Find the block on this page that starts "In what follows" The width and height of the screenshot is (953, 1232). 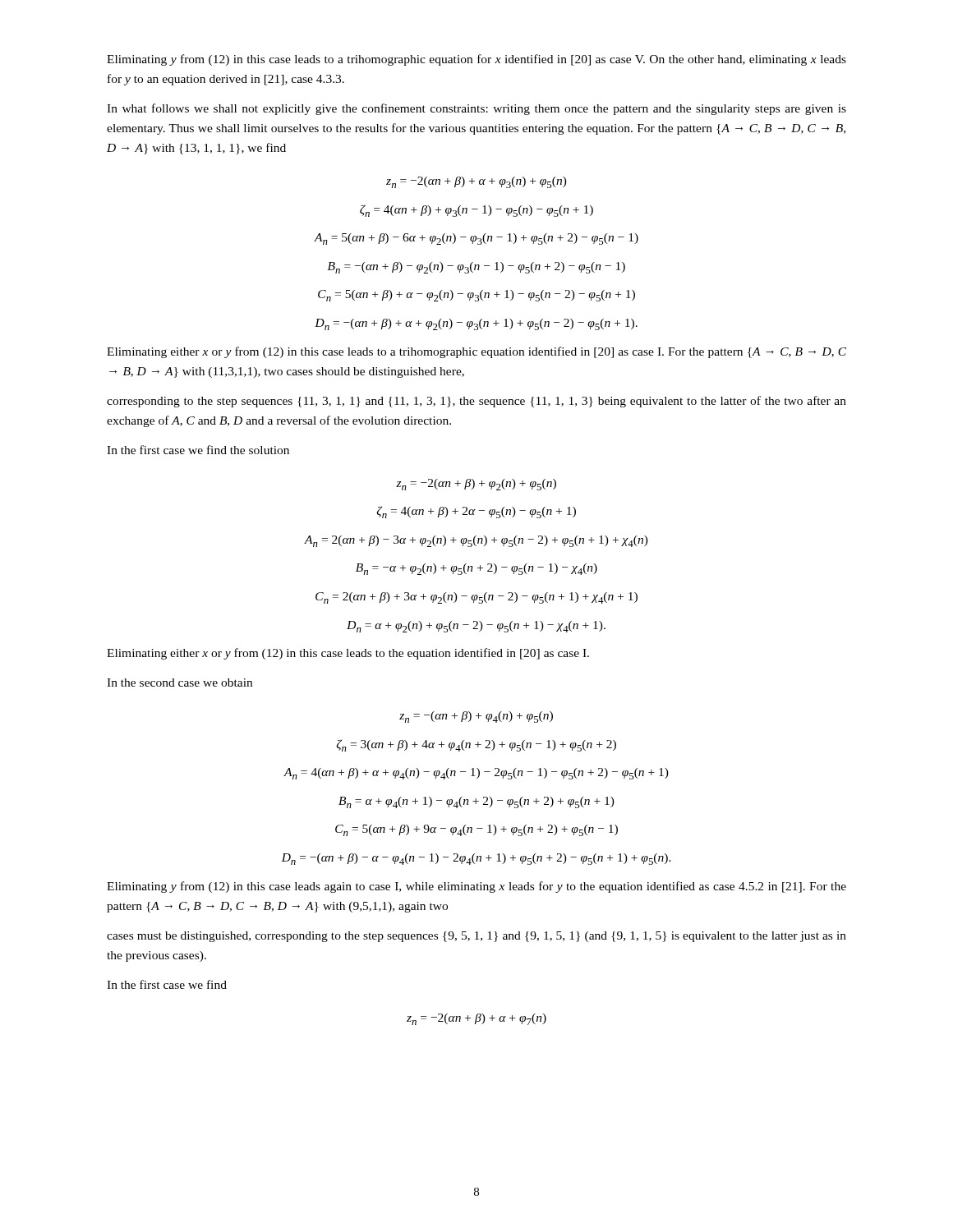point(476,128)
